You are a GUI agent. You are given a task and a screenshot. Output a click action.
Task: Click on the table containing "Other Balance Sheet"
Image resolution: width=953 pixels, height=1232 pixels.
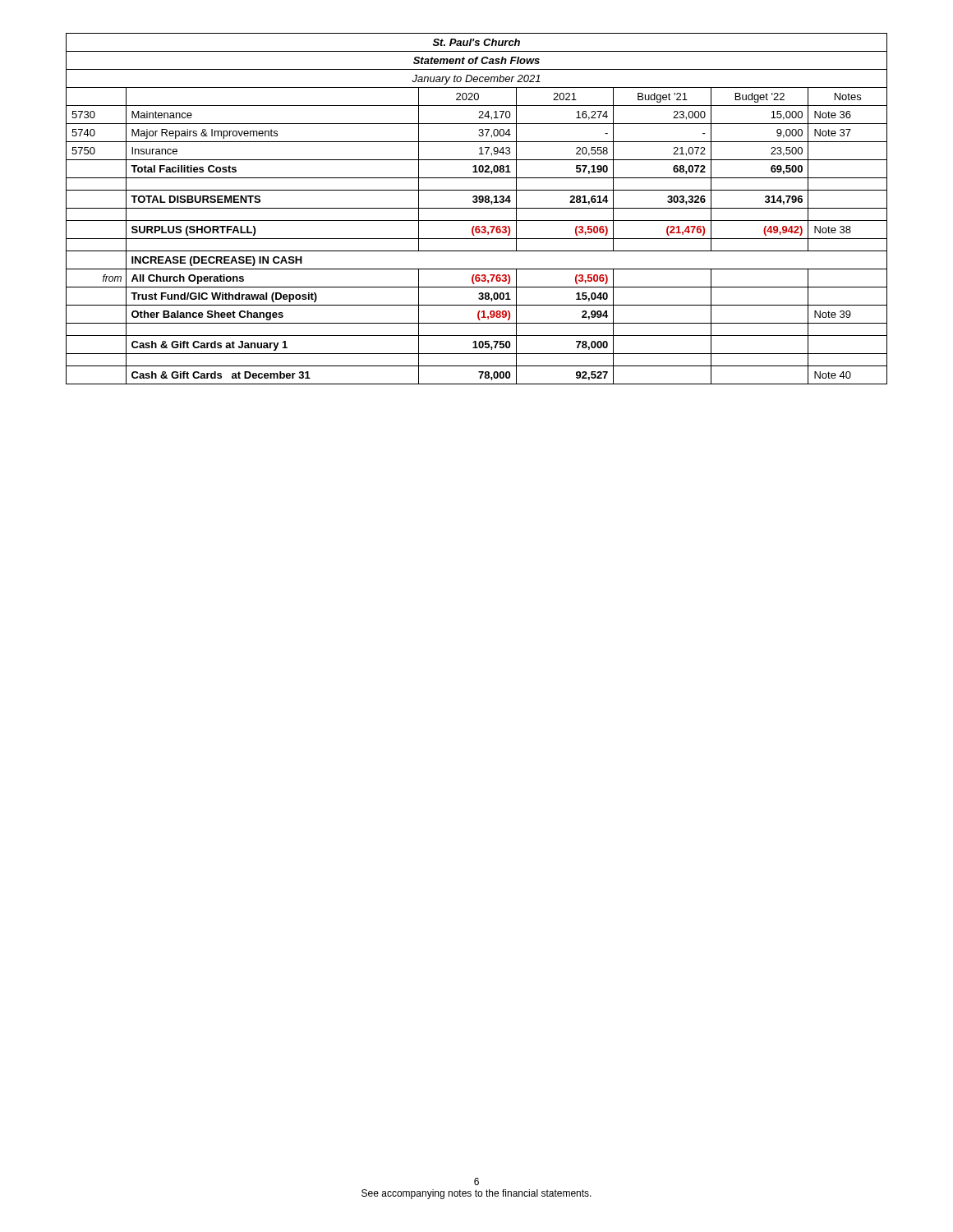(x=476, y=209)
